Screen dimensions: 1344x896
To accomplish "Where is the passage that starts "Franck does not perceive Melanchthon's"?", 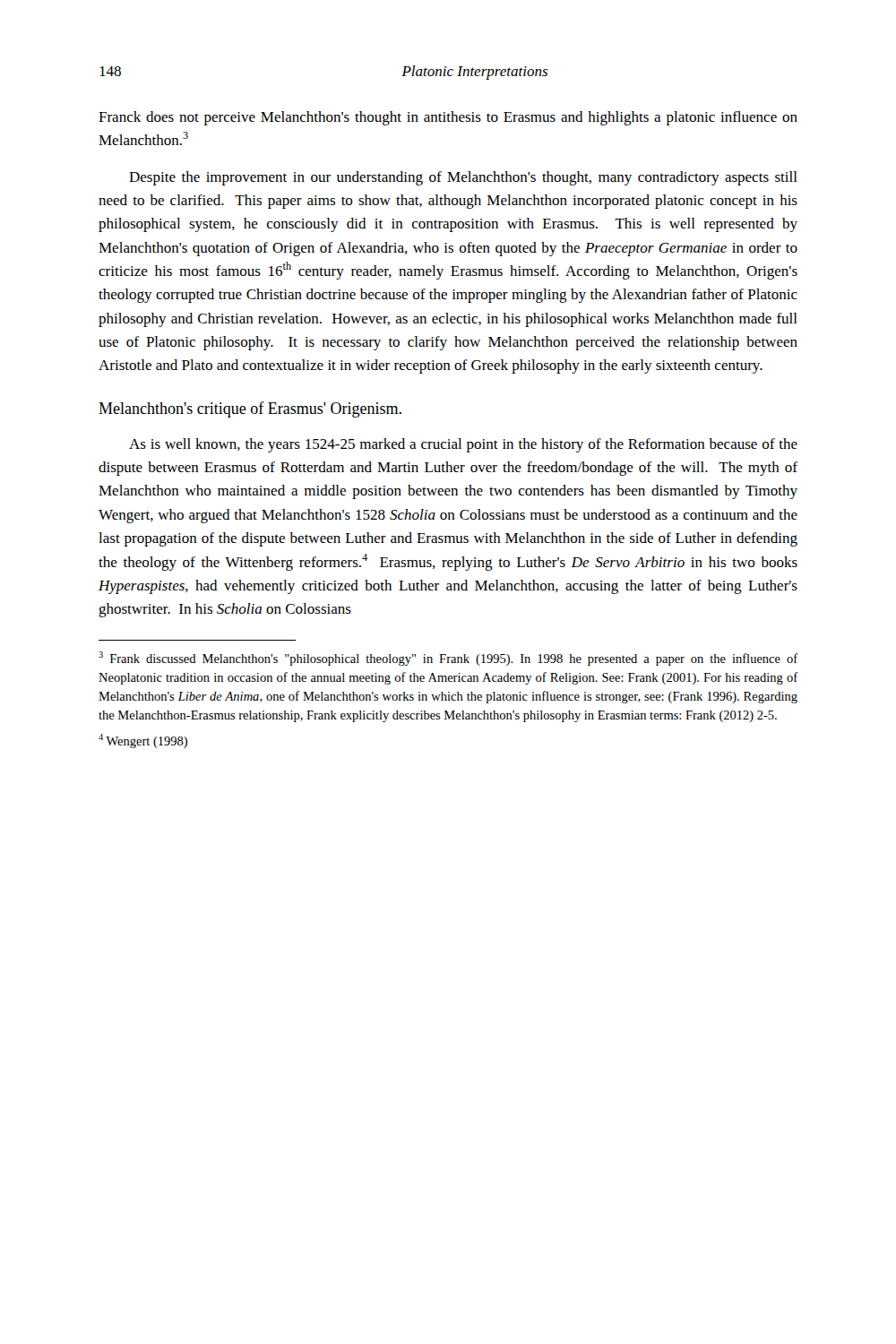I will click(x=448, y=242).
